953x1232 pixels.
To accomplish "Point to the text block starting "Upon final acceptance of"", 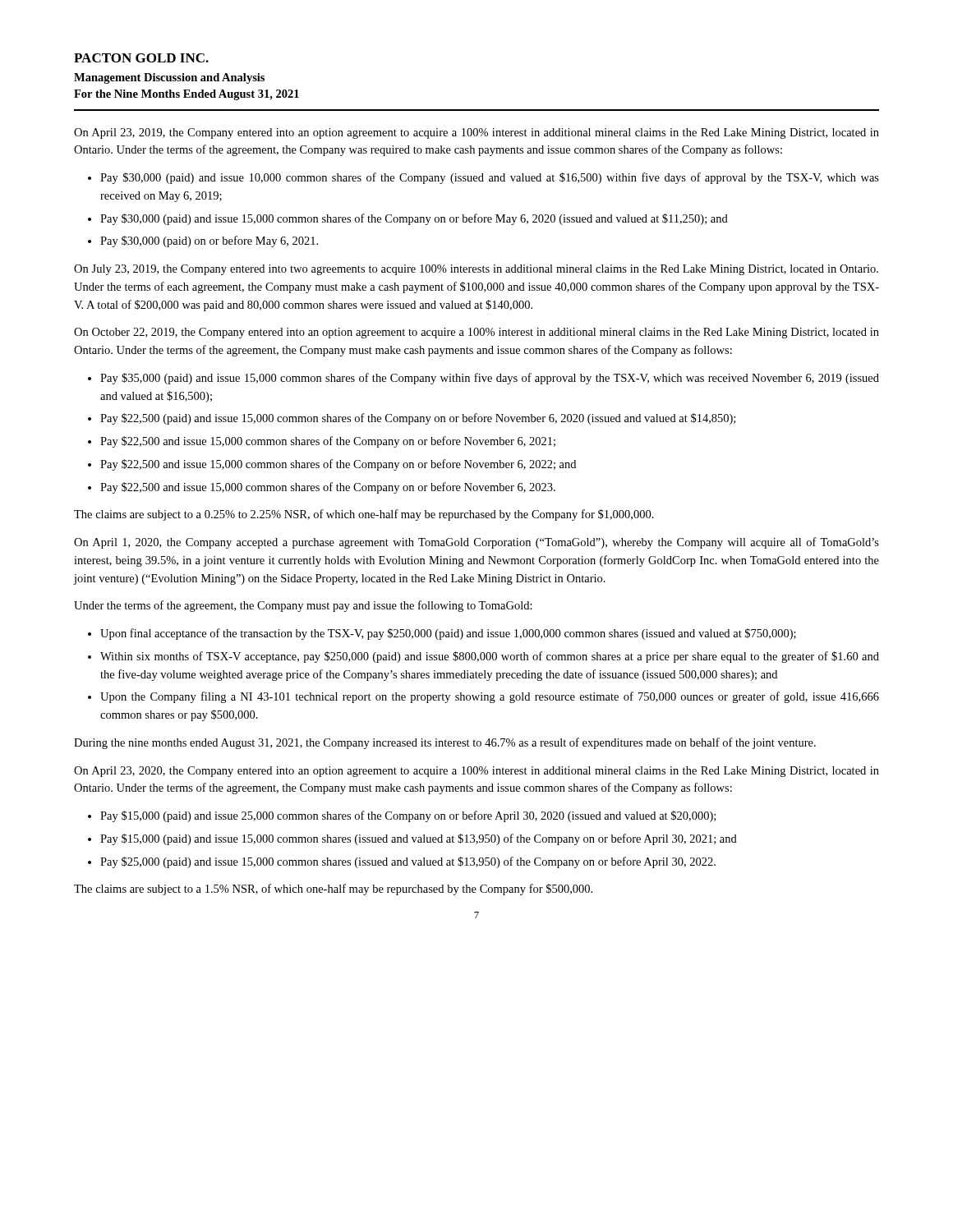I will pos(448,633).
